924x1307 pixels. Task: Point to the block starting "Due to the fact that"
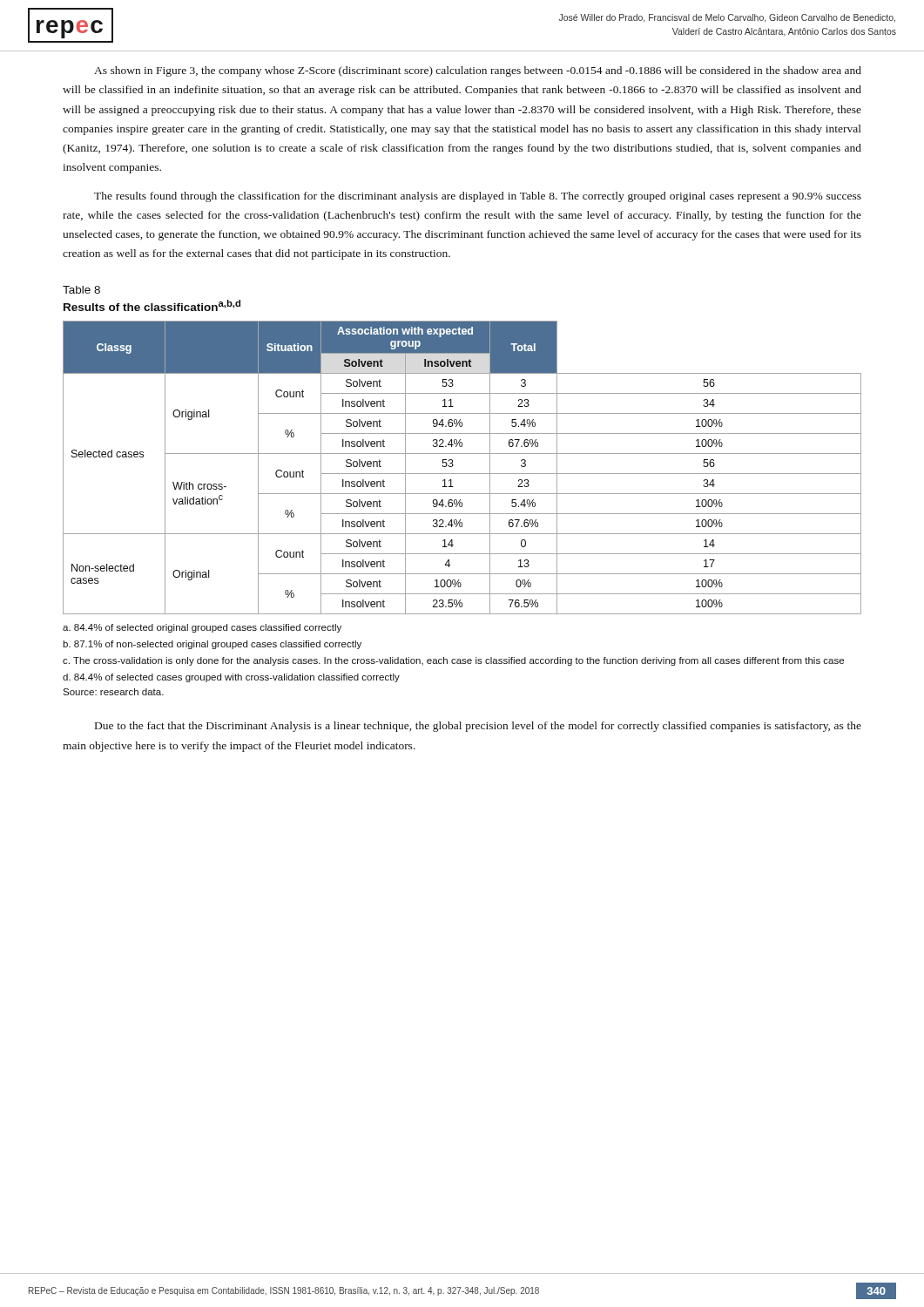pos(462,736)
